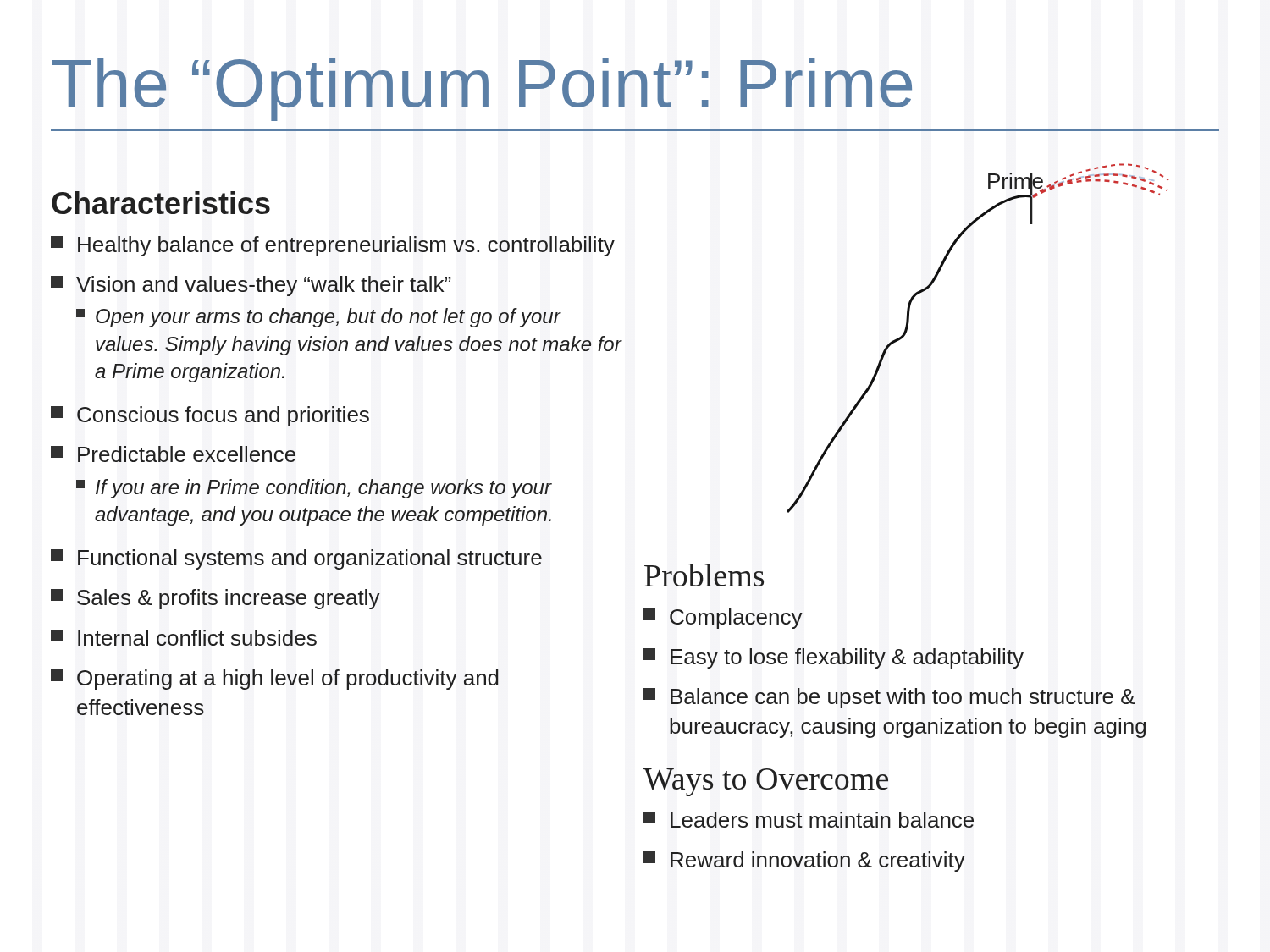The image size is (1270, 952).
Task: Click on the illustration
Action: pyautogui.click(x=957, y=343)
